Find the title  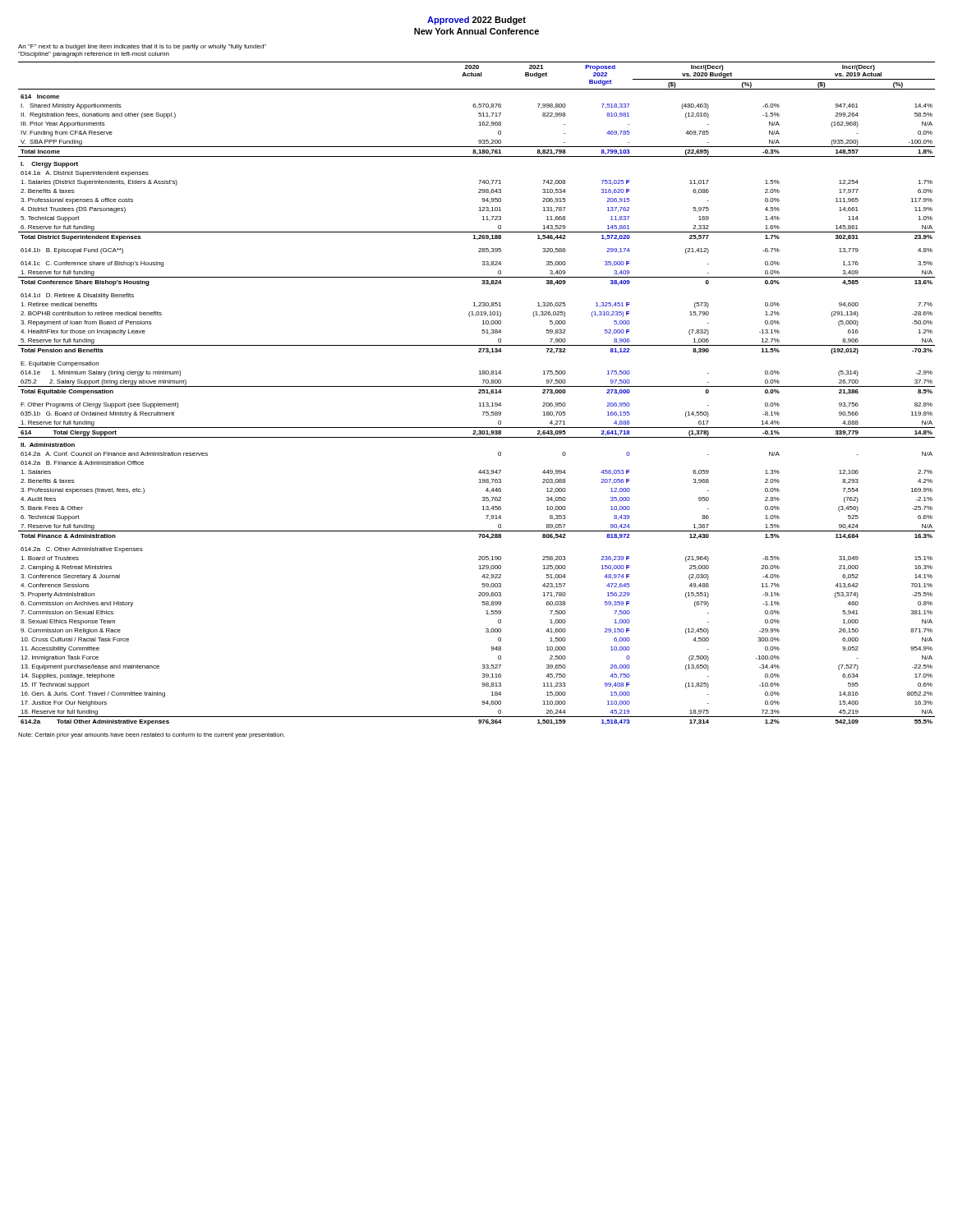[476, 25]
